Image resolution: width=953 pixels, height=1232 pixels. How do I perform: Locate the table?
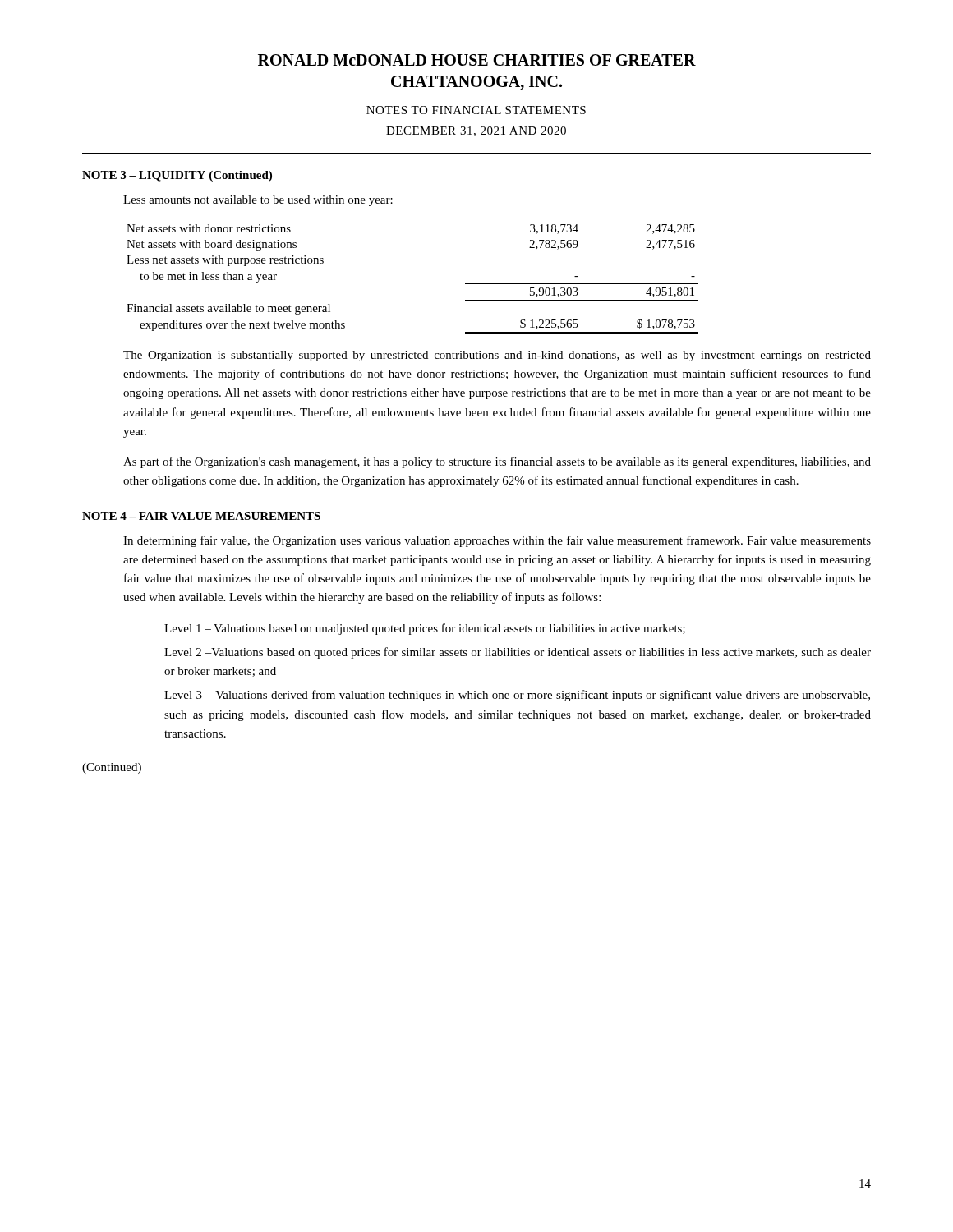pos(476,278)
